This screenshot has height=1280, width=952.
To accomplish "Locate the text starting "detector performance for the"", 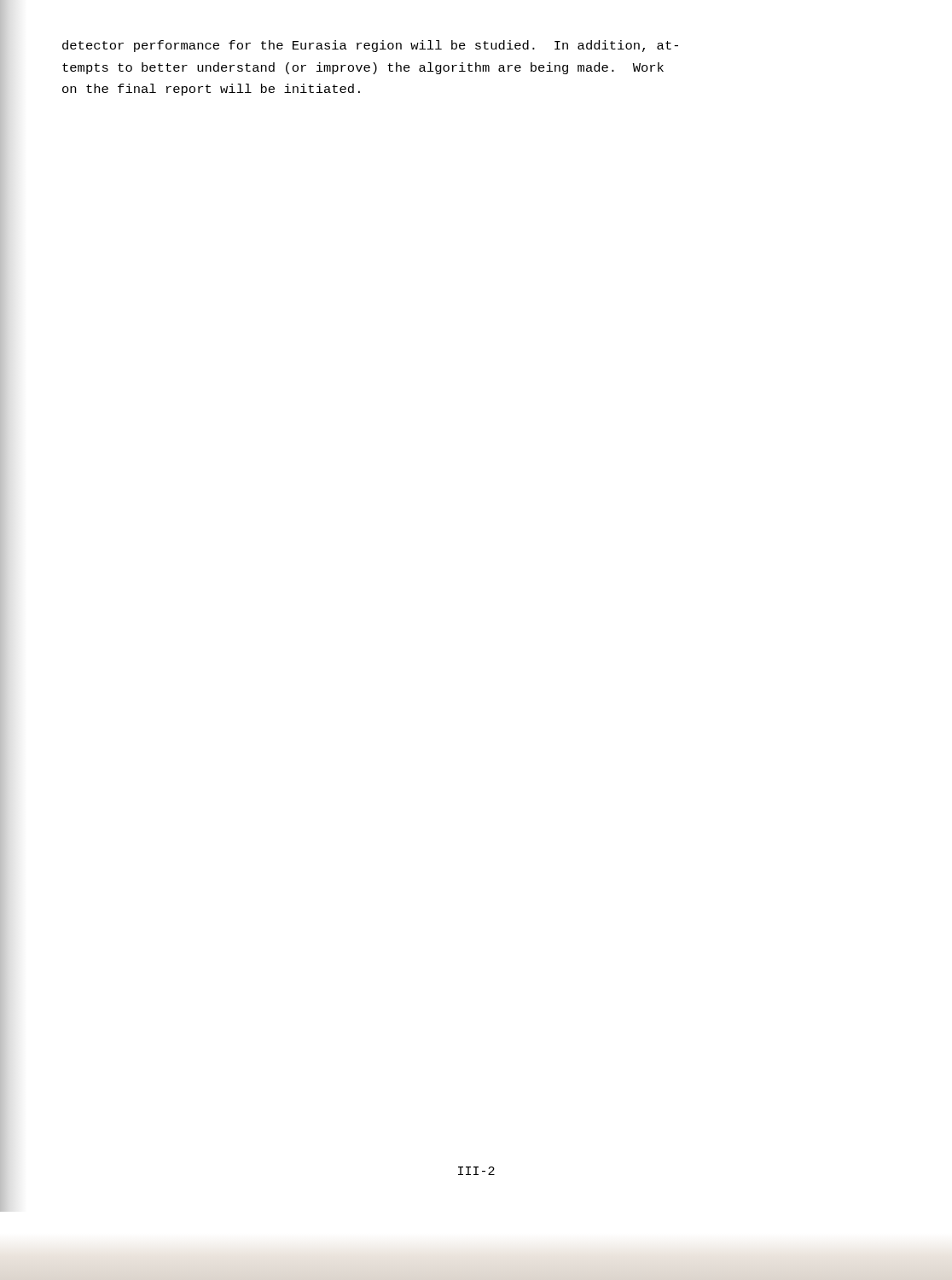I will pos(371,68).
